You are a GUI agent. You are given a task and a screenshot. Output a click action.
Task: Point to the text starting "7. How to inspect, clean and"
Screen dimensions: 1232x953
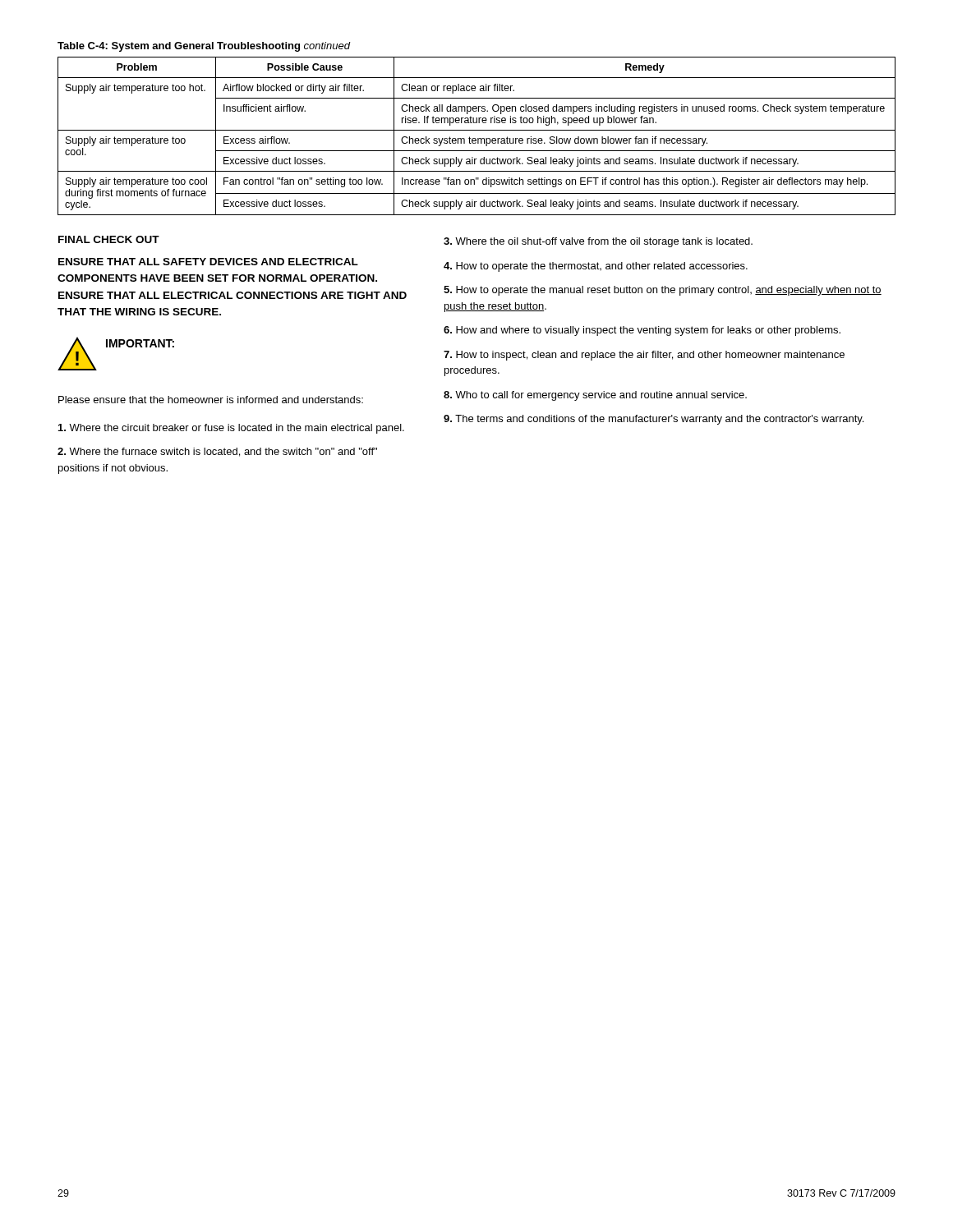[x=644, y=362]
